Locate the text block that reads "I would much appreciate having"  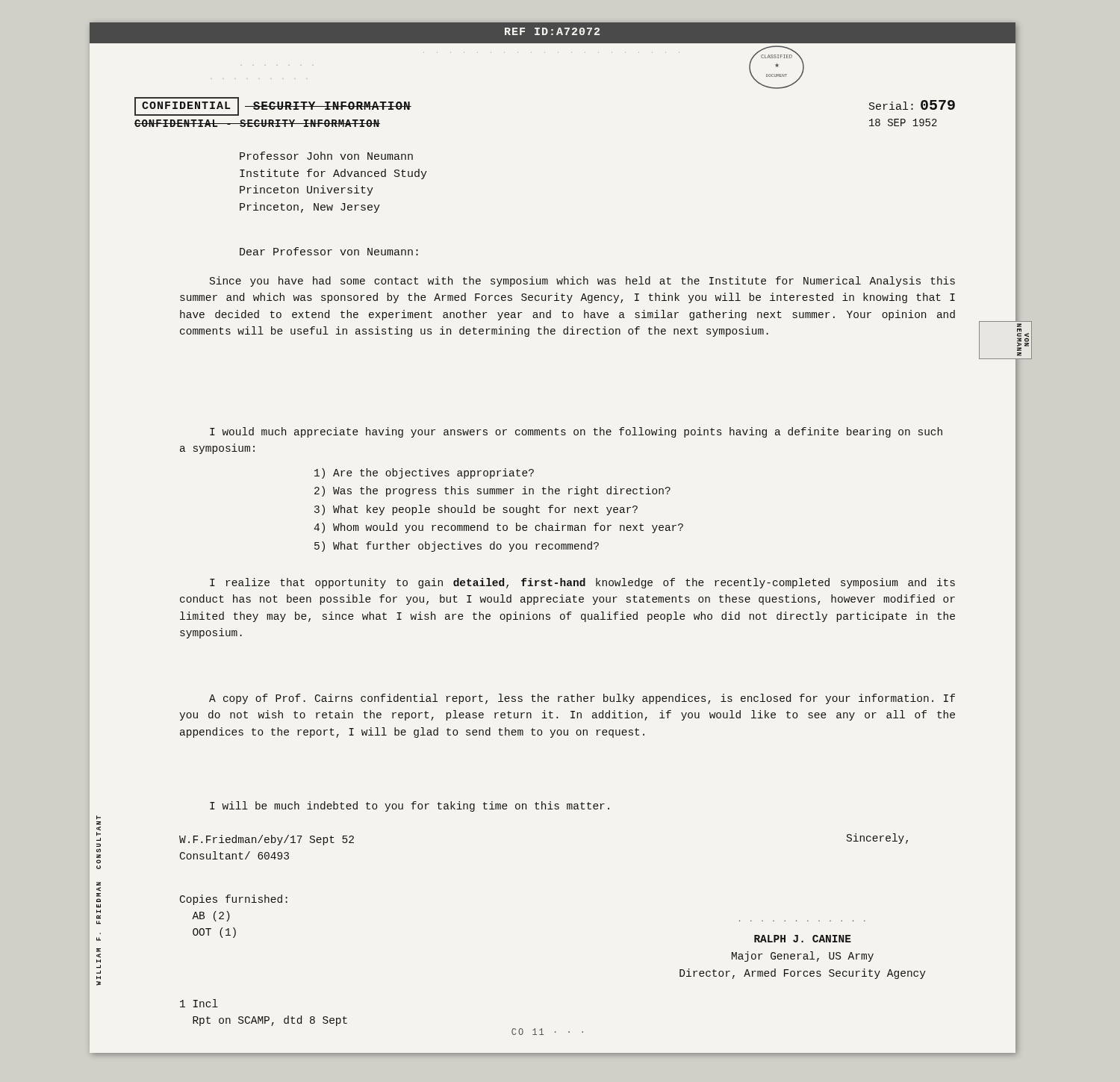(x=567, y=490)
